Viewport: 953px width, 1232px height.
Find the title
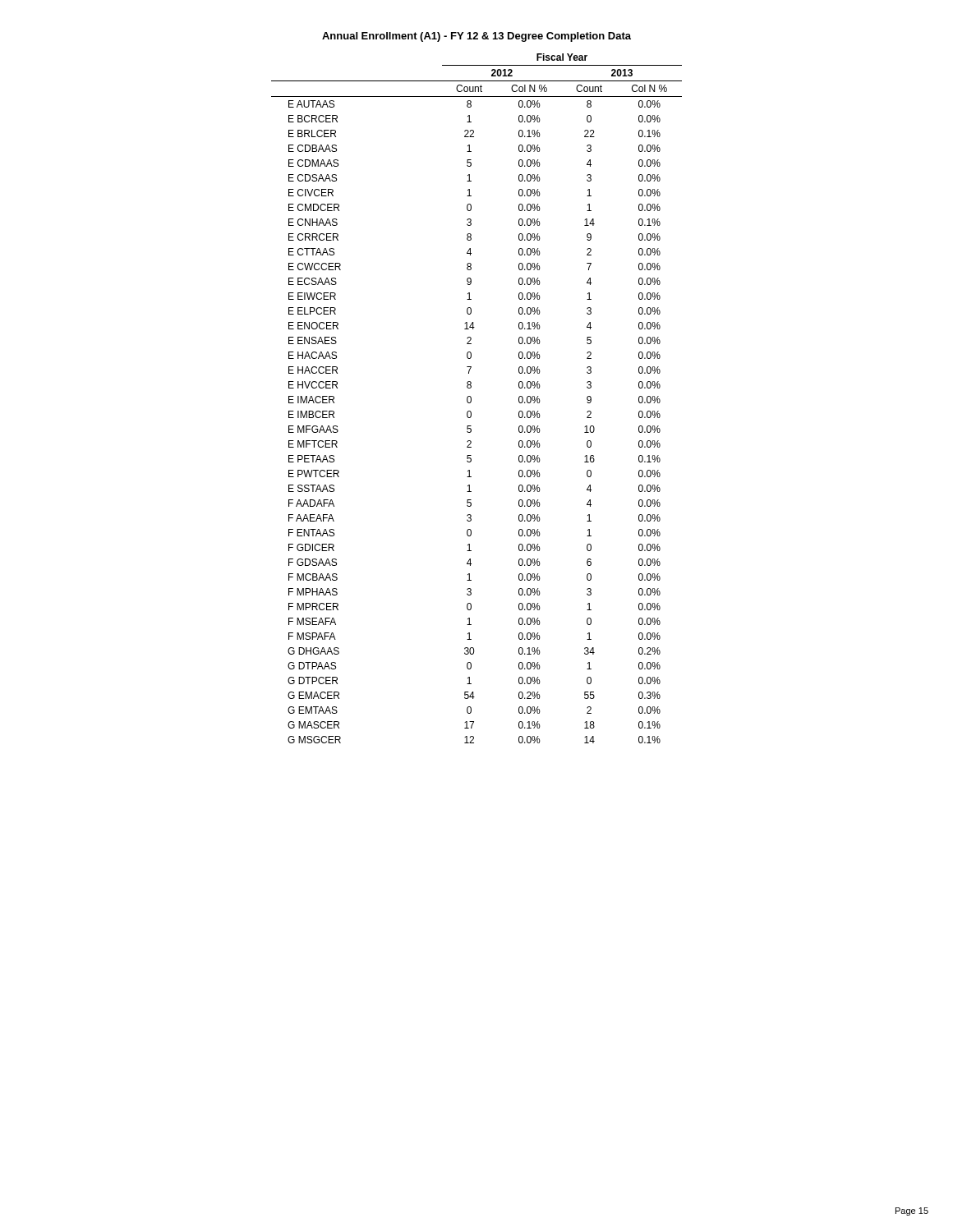[476, 36]
